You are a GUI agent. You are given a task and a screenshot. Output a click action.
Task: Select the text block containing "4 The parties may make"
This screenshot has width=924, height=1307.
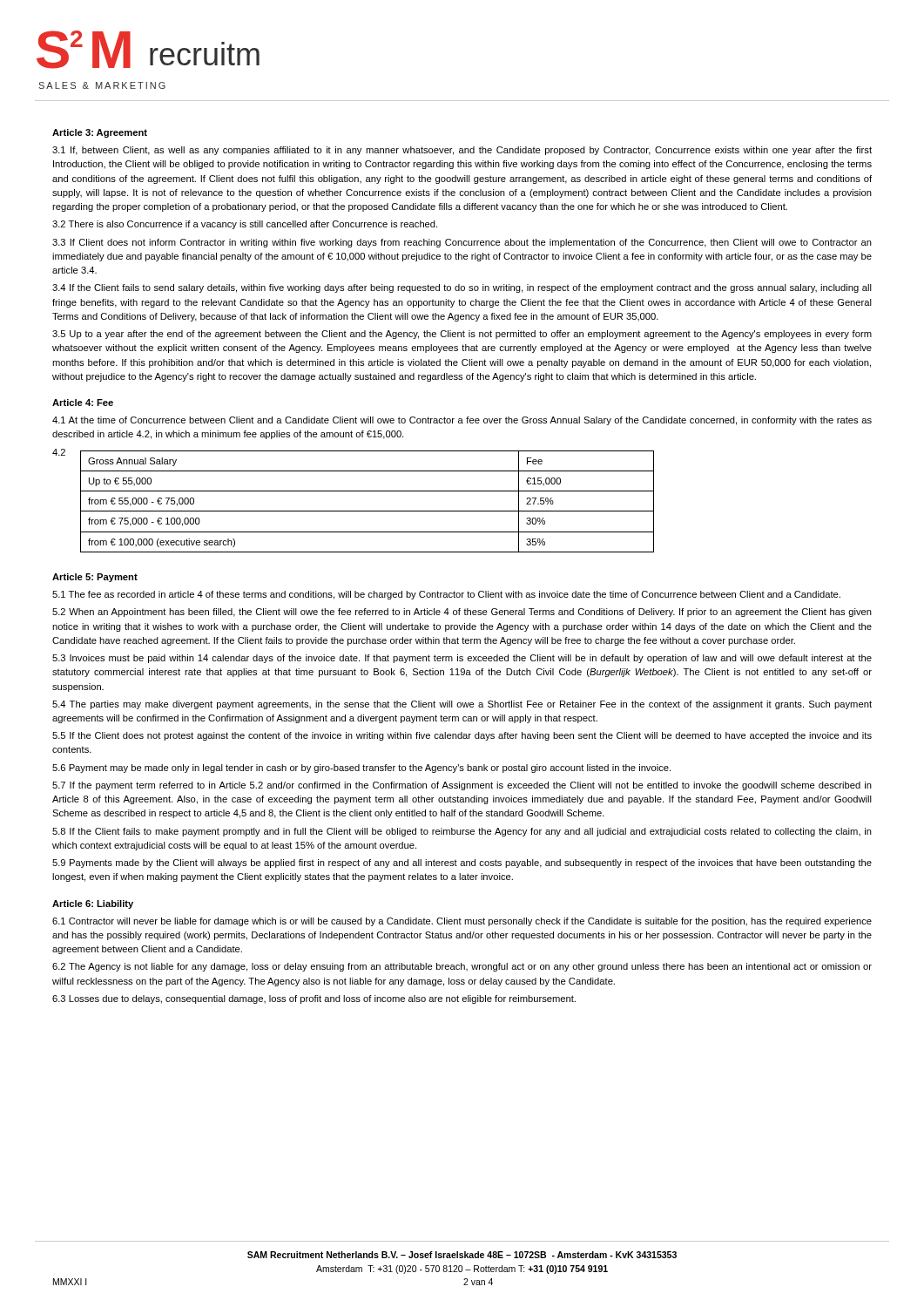(462, 711)
